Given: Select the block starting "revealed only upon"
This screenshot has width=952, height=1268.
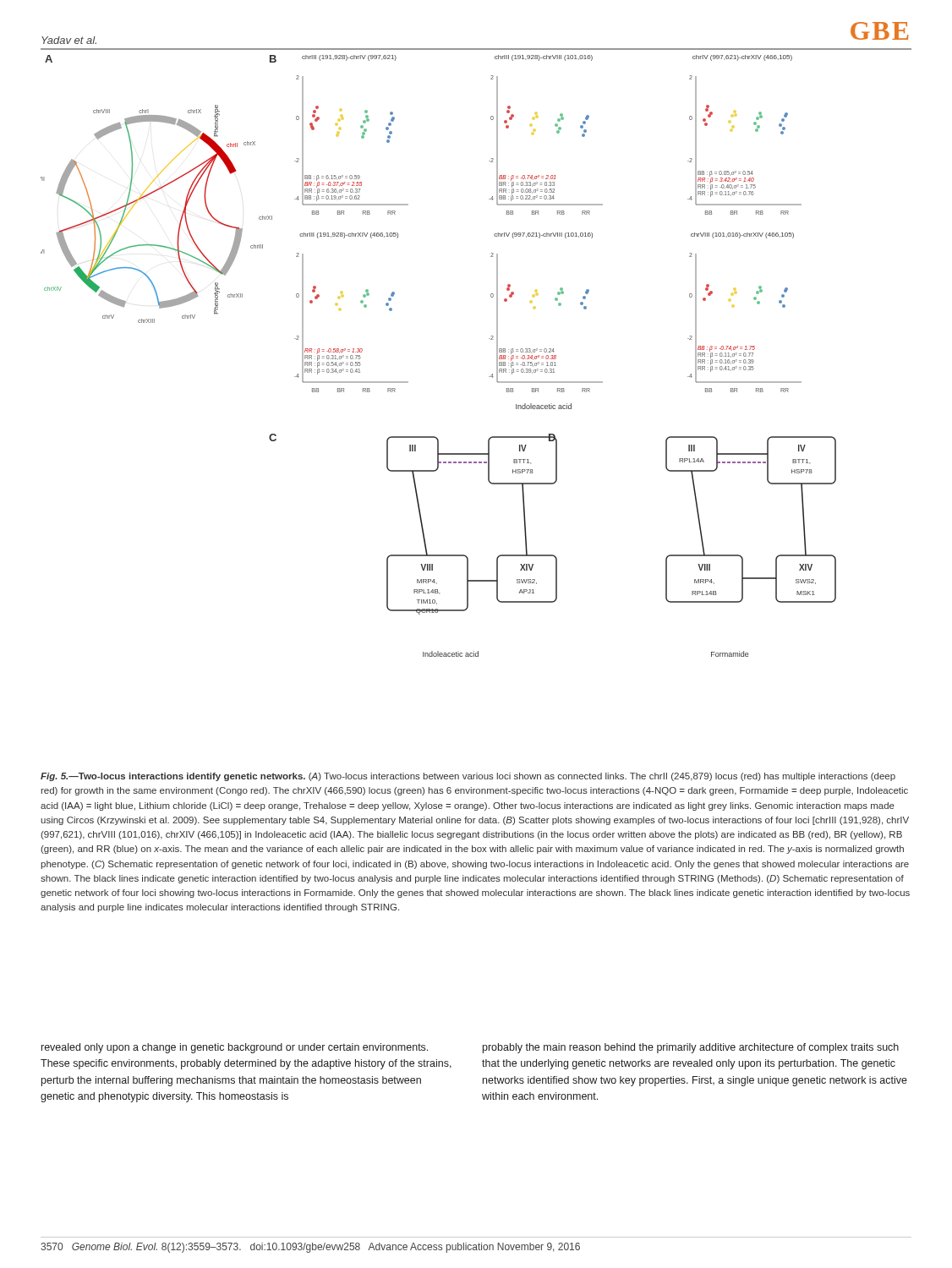Looking at the screenshot, I should click(x=246, y=1072).
